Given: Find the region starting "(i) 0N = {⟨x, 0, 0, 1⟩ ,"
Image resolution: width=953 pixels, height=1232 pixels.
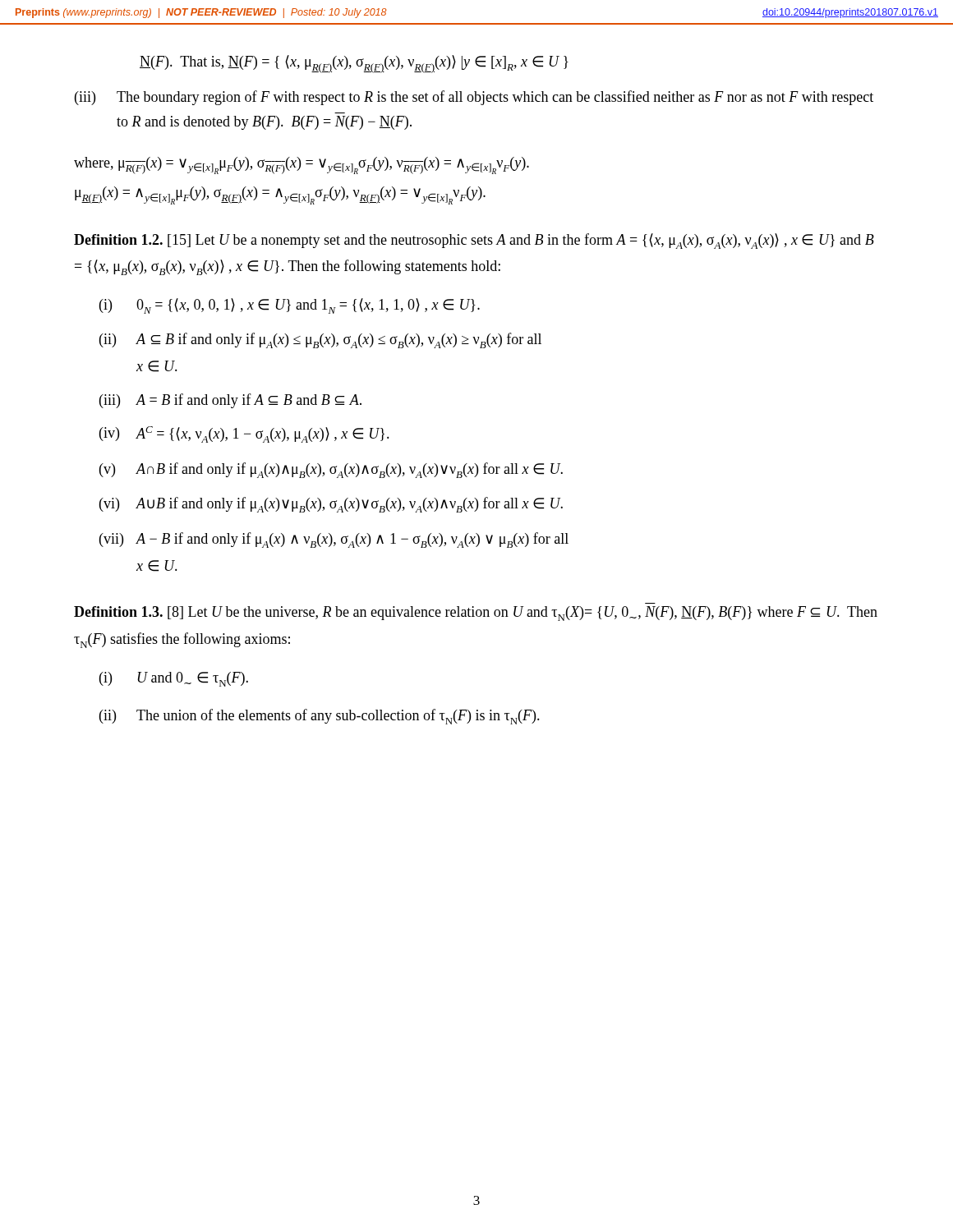Looking at the screenshot, I should pyautogui.click(x=289, y=306).
